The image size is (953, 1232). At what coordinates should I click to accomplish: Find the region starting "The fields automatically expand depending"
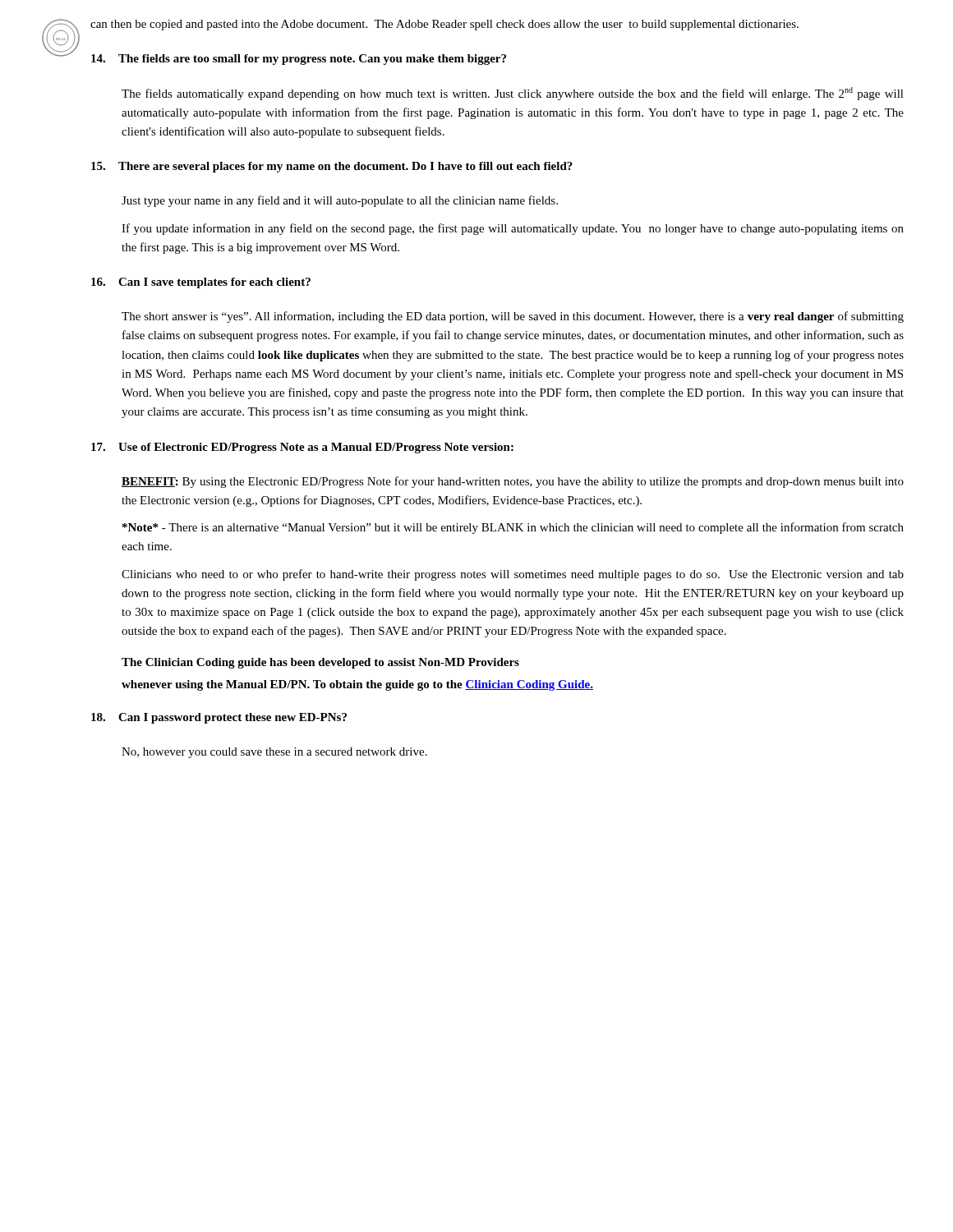tap(513, 112)
